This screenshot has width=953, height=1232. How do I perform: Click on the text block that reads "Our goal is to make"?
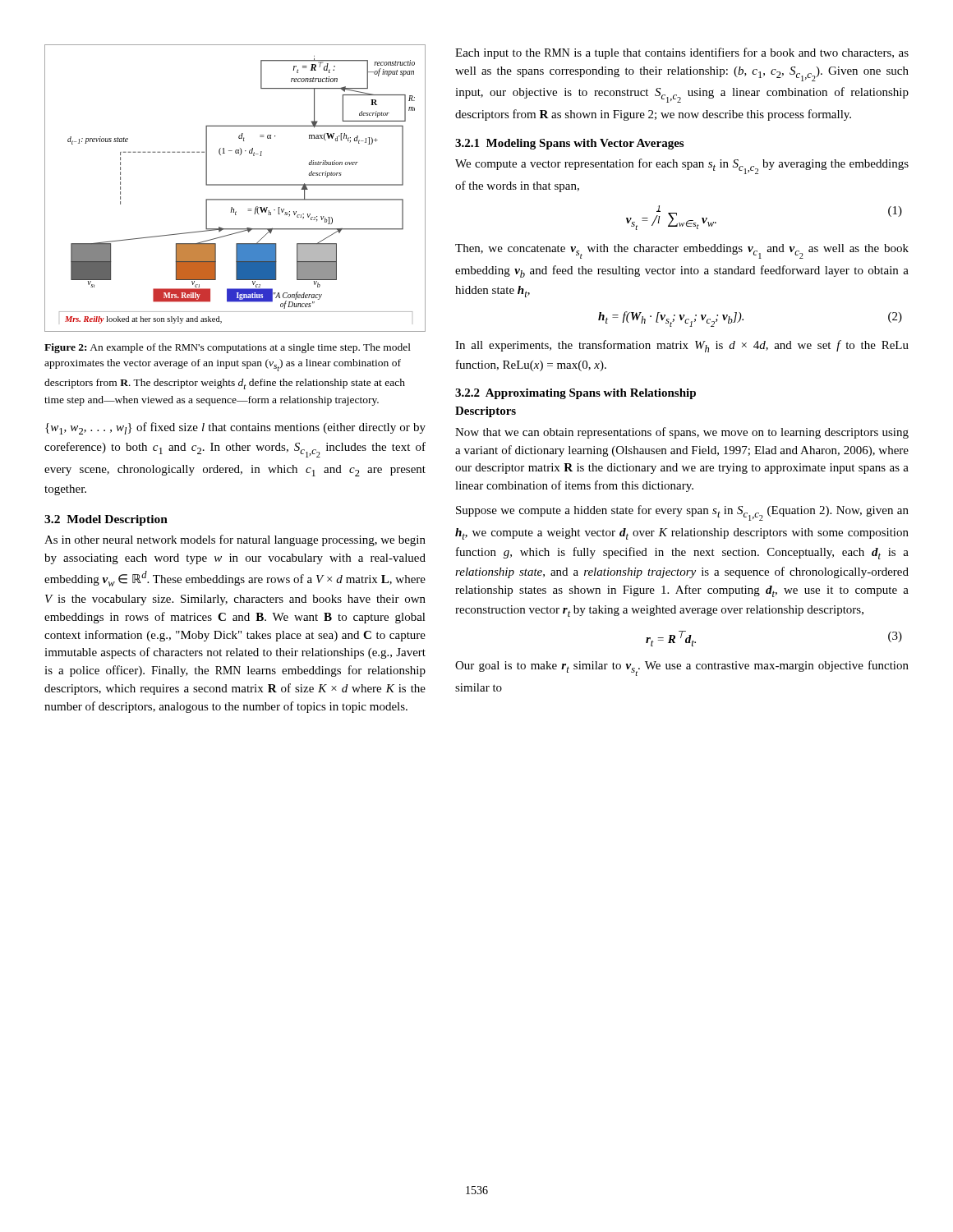[682, 677]
